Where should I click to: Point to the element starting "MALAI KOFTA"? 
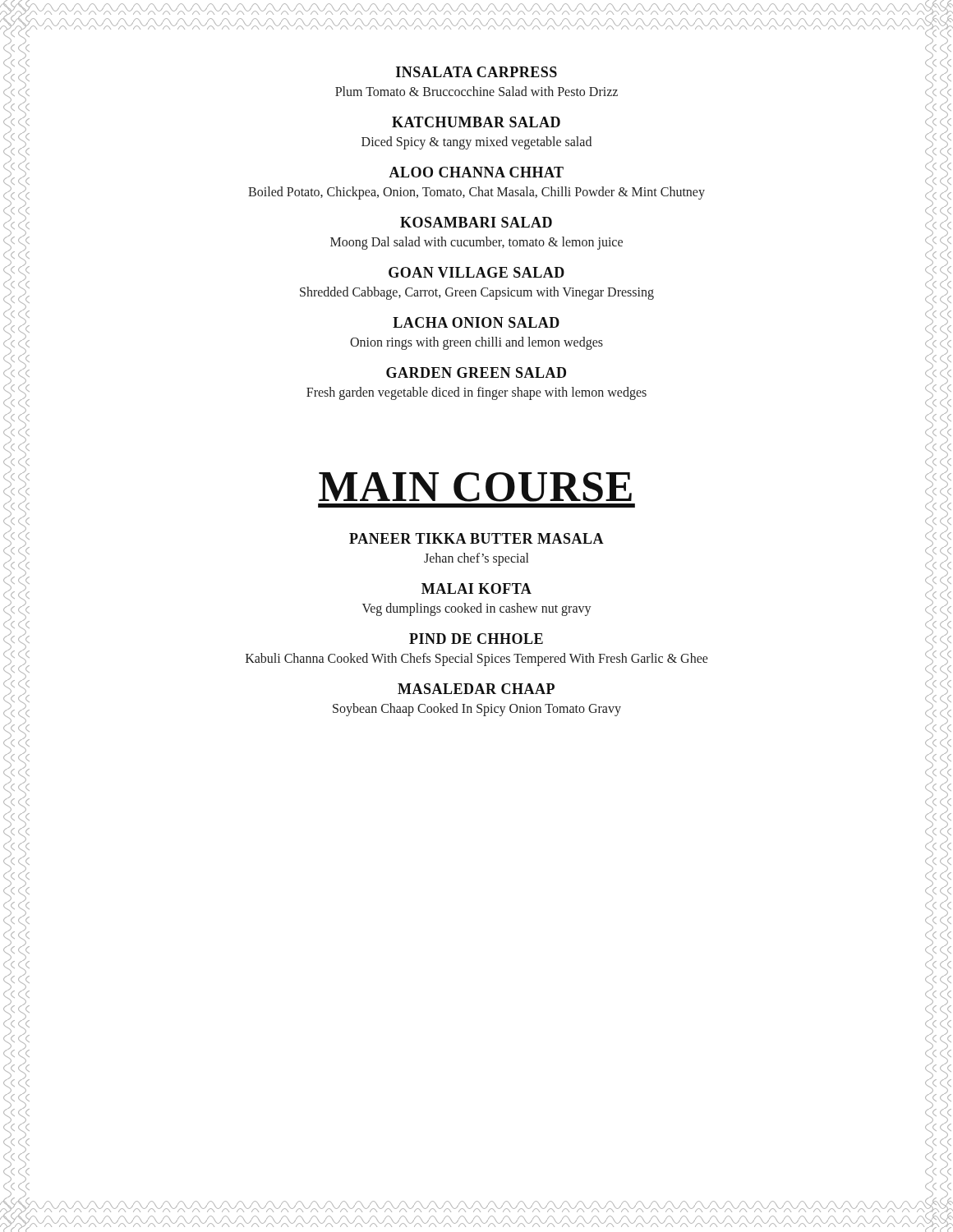pos(476,589)
